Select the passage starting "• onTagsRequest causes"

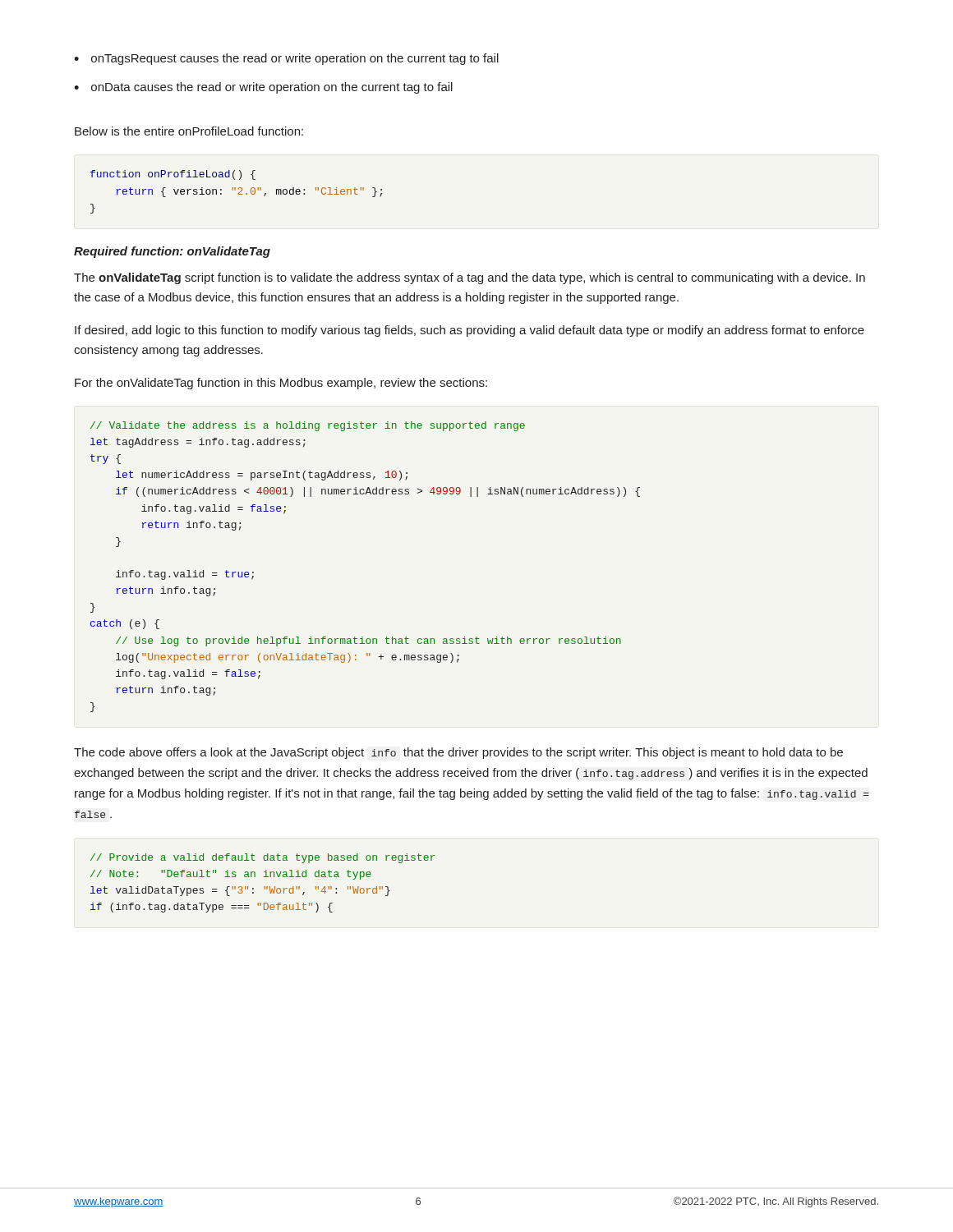286,60
